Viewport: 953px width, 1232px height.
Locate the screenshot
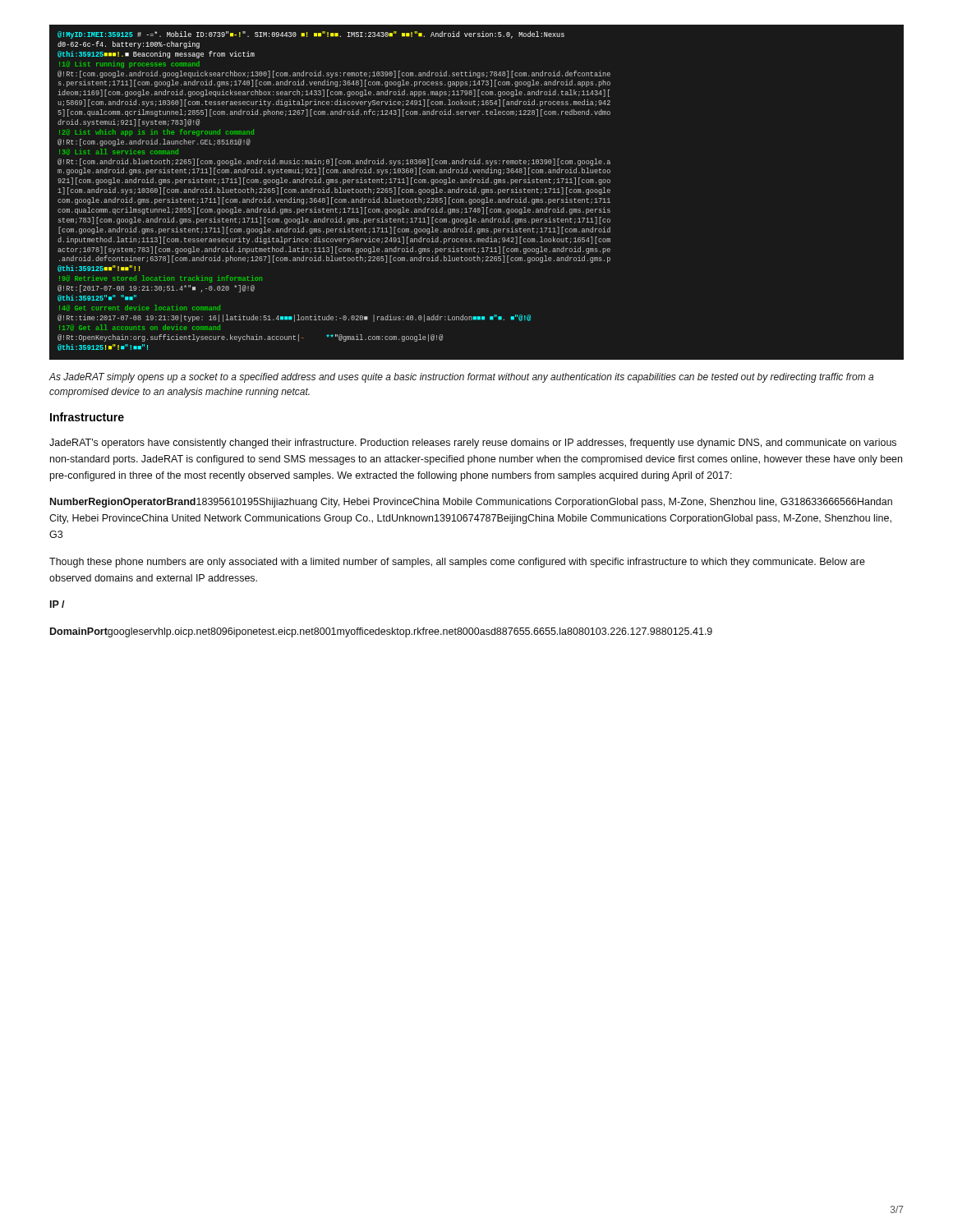point(476,192)
